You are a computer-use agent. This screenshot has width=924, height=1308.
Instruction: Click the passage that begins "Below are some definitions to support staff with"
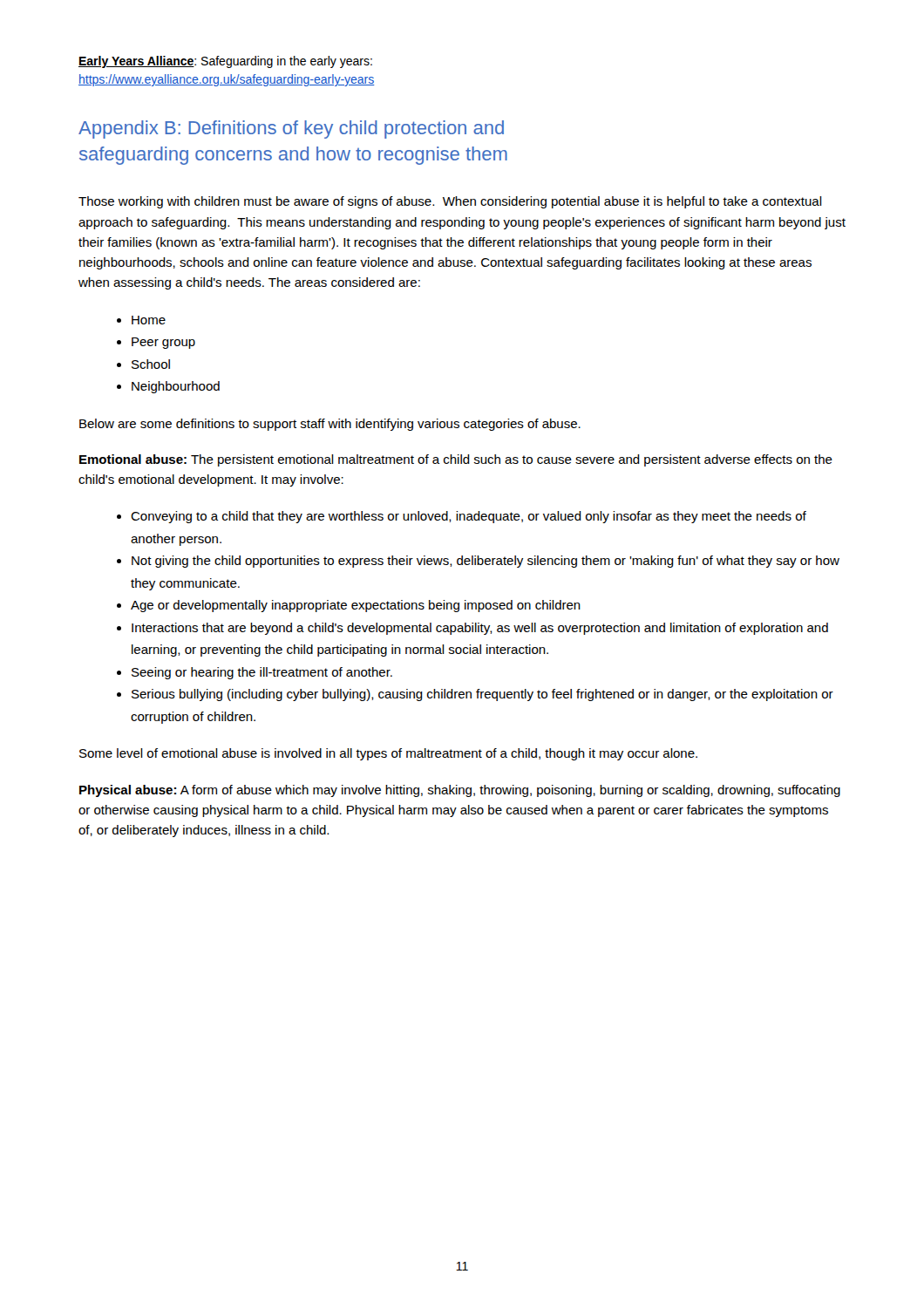[330, 423]
